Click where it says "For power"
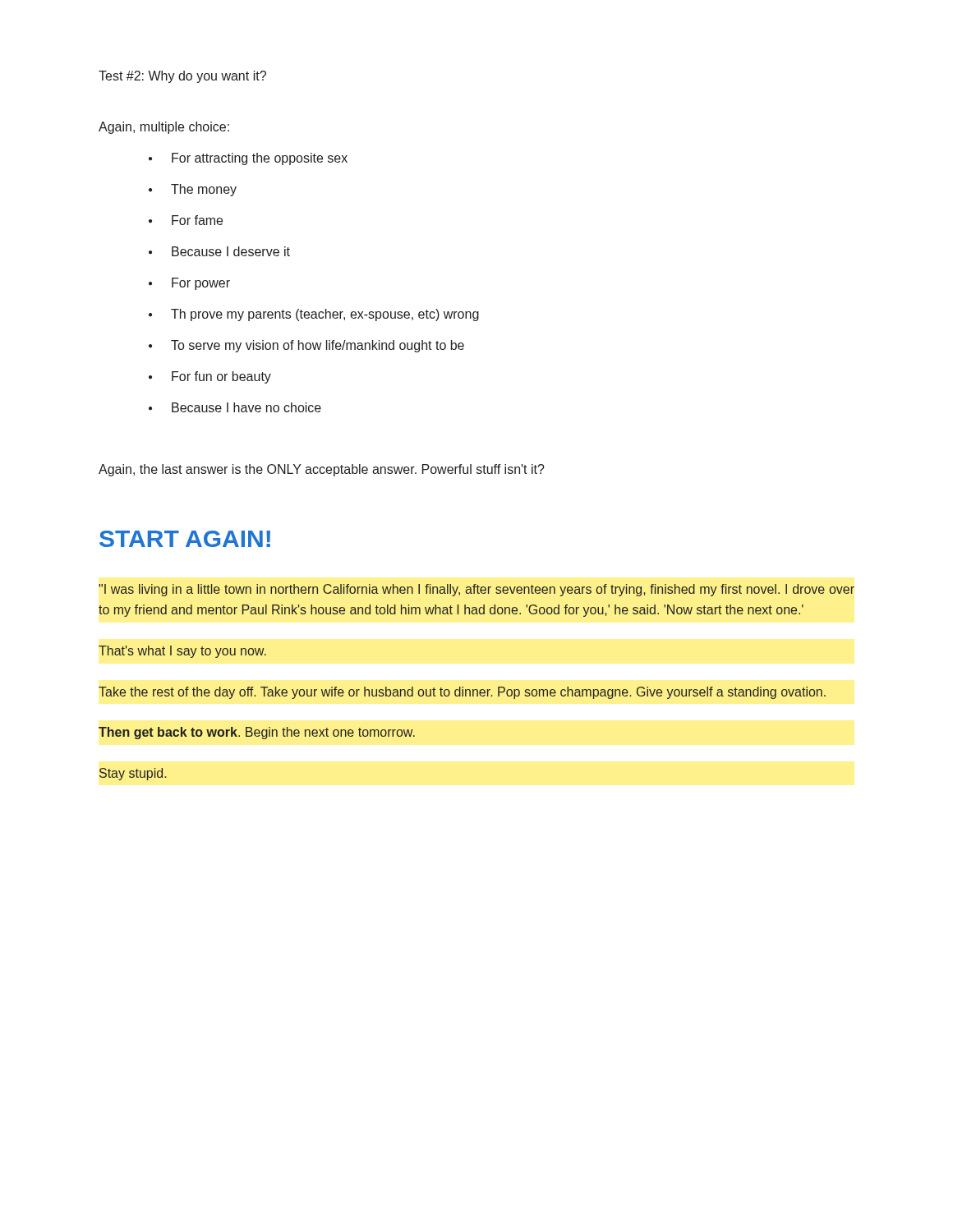The width and height of the screenshot is (953, 1232). click(x=200, y=283)
